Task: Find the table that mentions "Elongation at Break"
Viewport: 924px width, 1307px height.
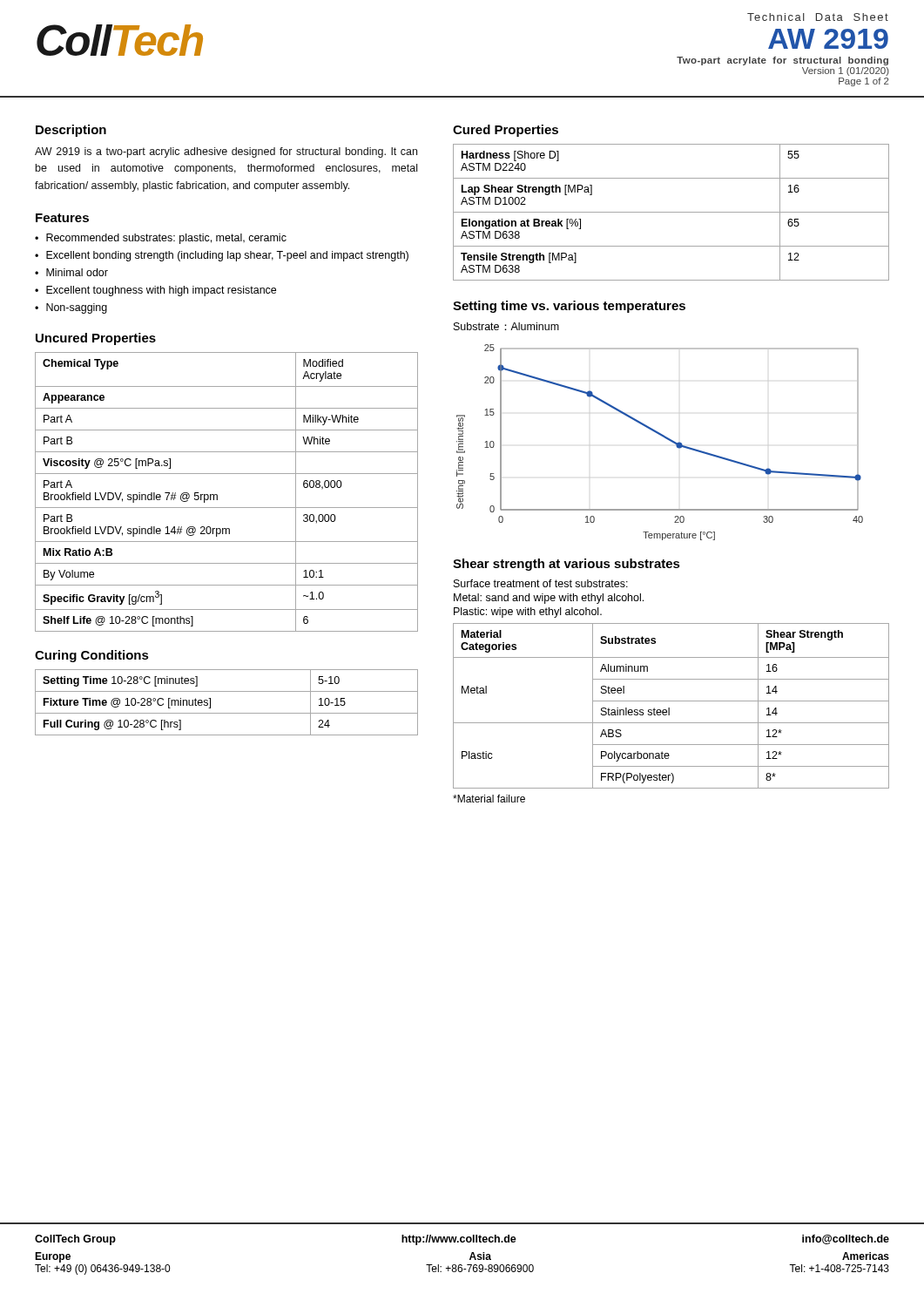Action: click(671, 212)
